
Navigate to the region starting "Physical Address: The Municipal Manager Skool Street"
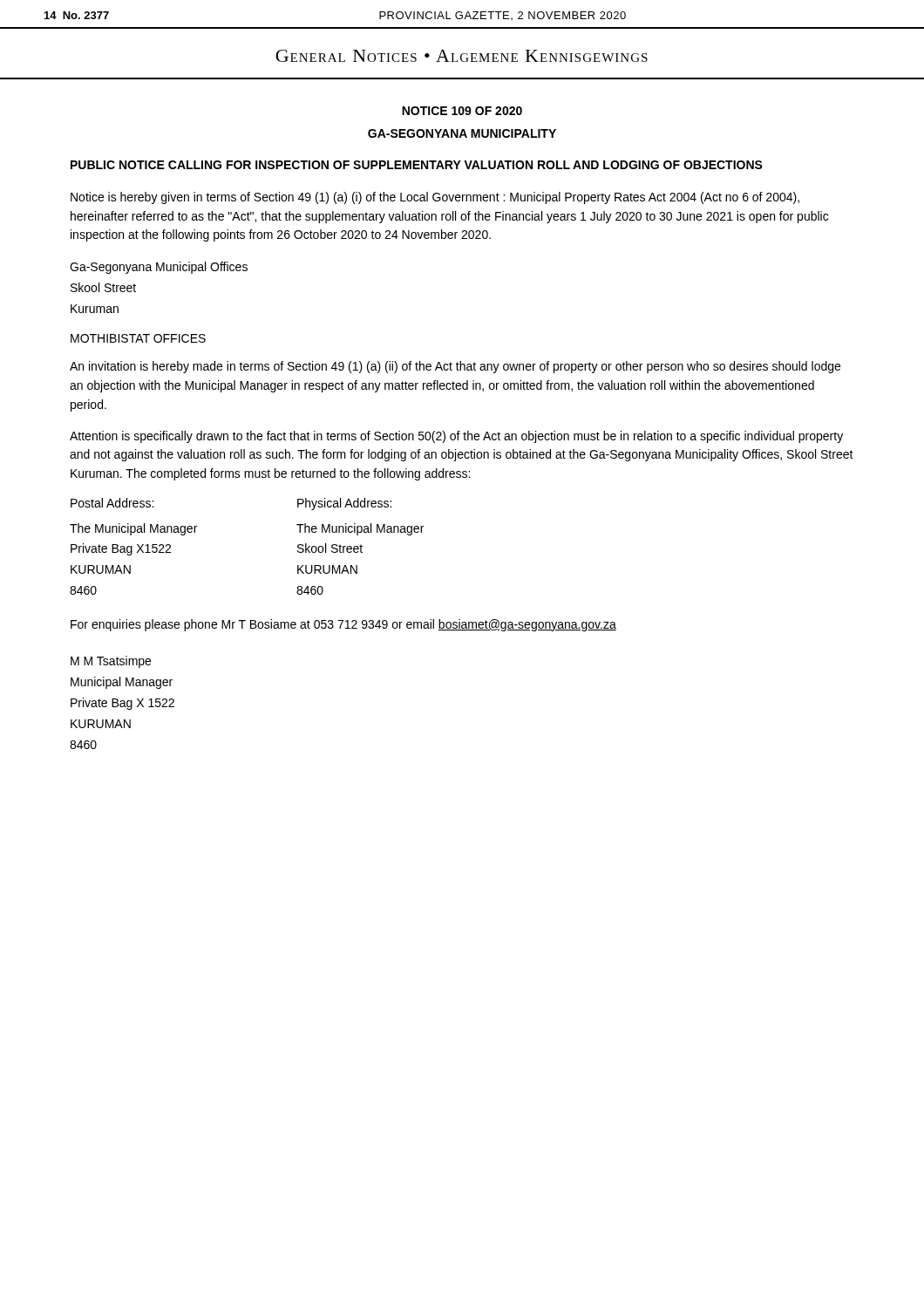pyautogui.click(x=344, y=504)
